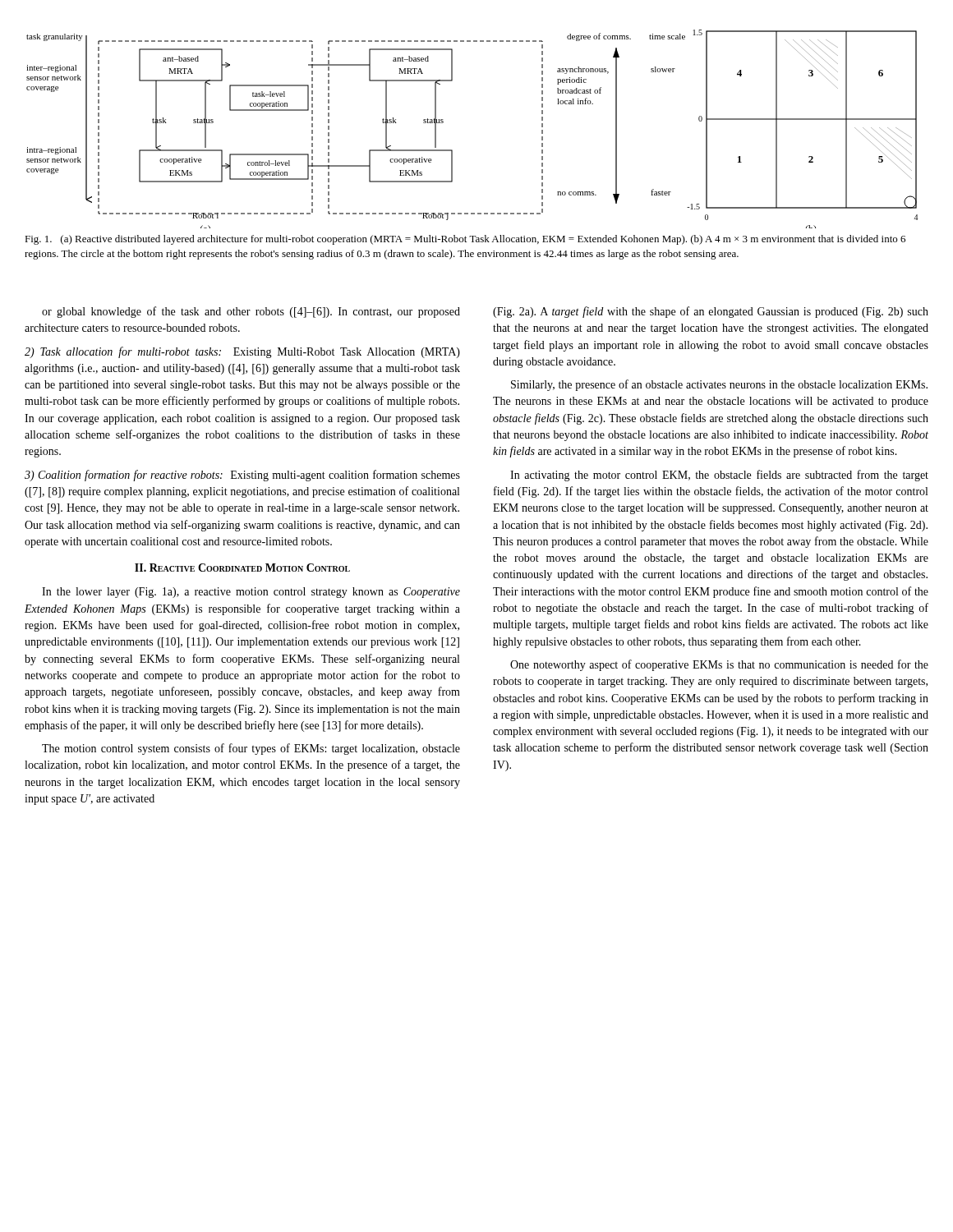
Task: Locate the block of text that opens with "One noteworthy aspect"
Action: pyautogui.click(x=711, y=715)
